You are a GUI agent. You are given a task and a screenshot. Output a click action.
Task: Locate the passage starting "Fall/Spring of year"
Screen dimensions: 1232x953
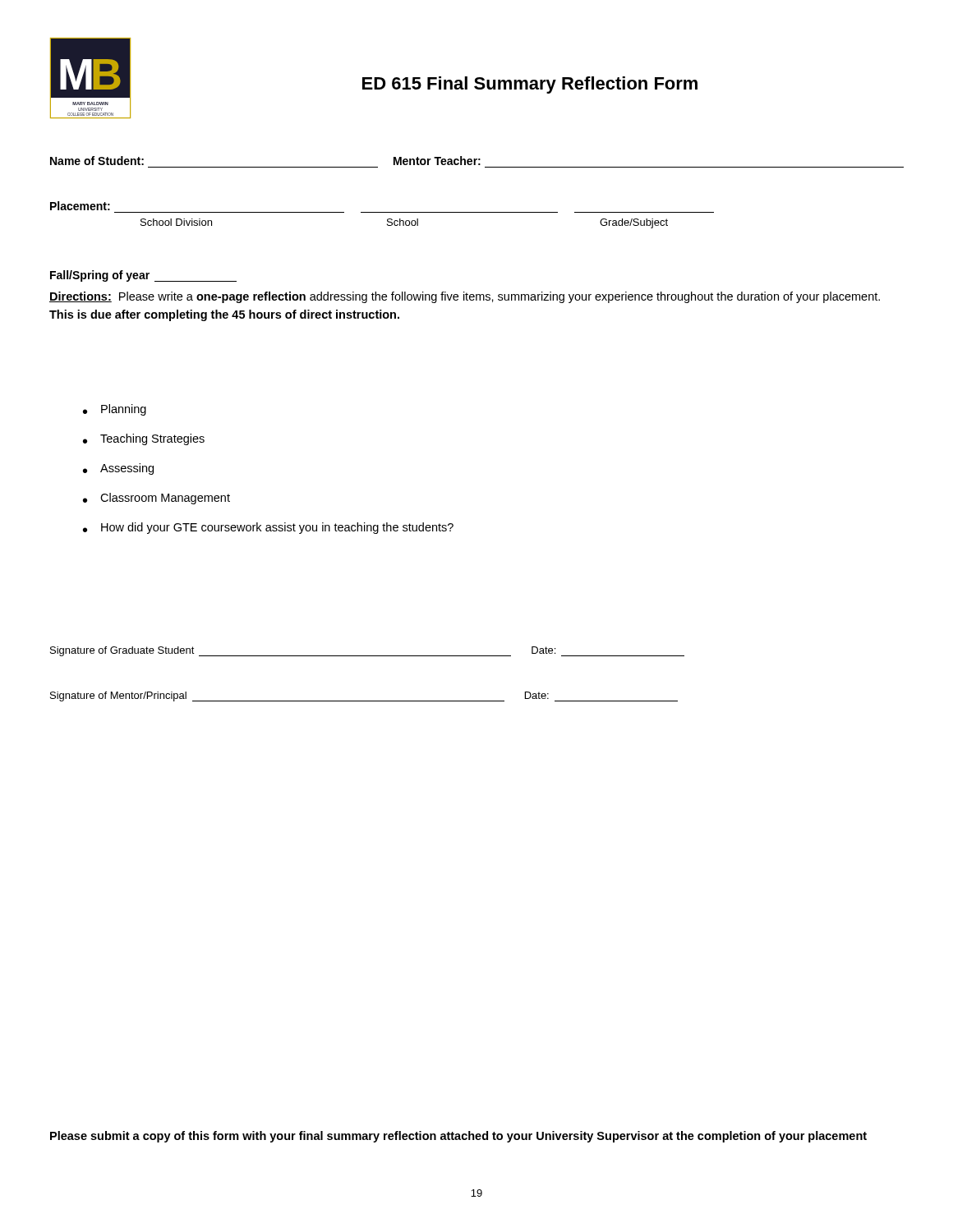[143, 274]
